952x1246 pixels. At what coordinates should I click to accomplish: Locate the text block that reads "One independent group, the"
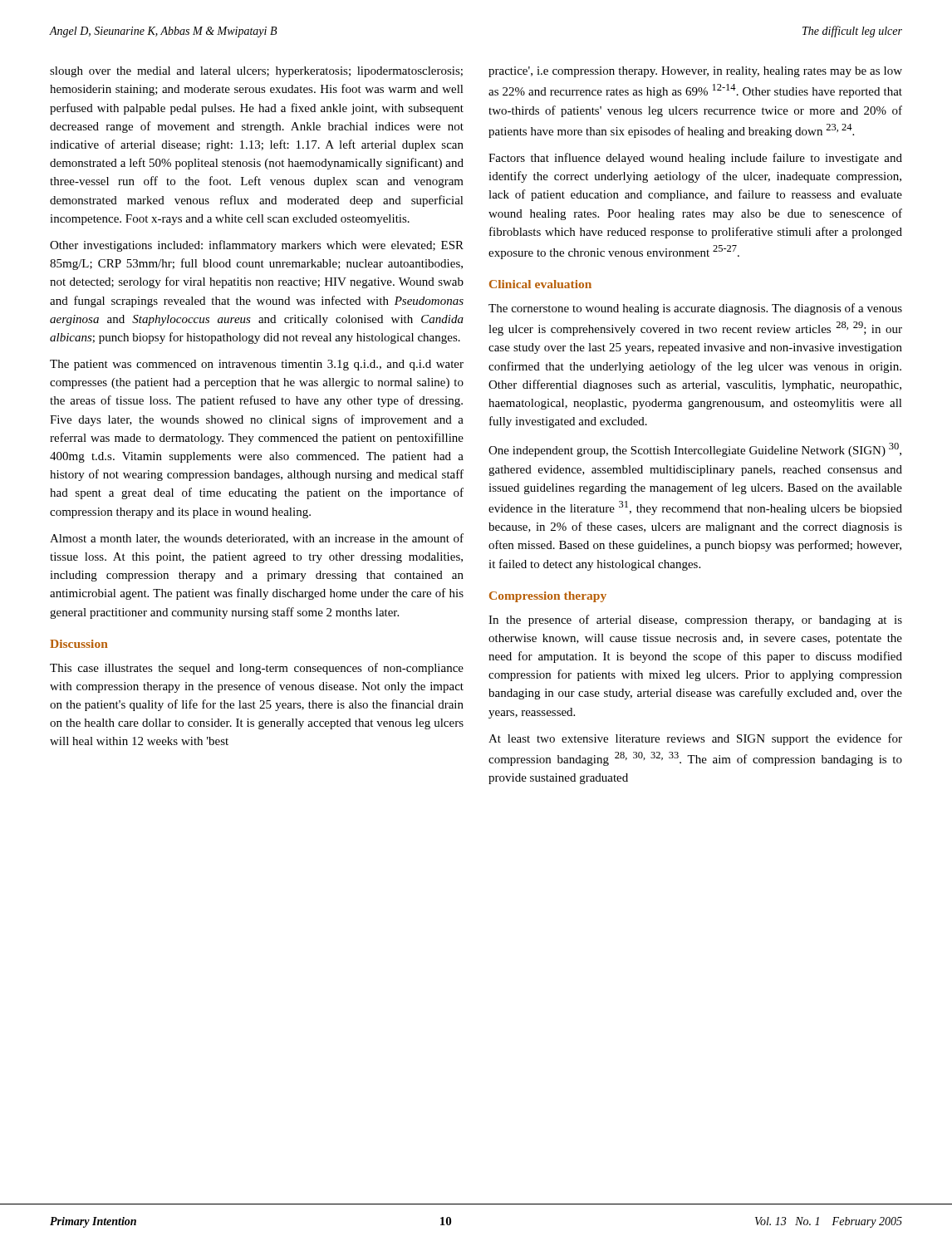point(695,506)
